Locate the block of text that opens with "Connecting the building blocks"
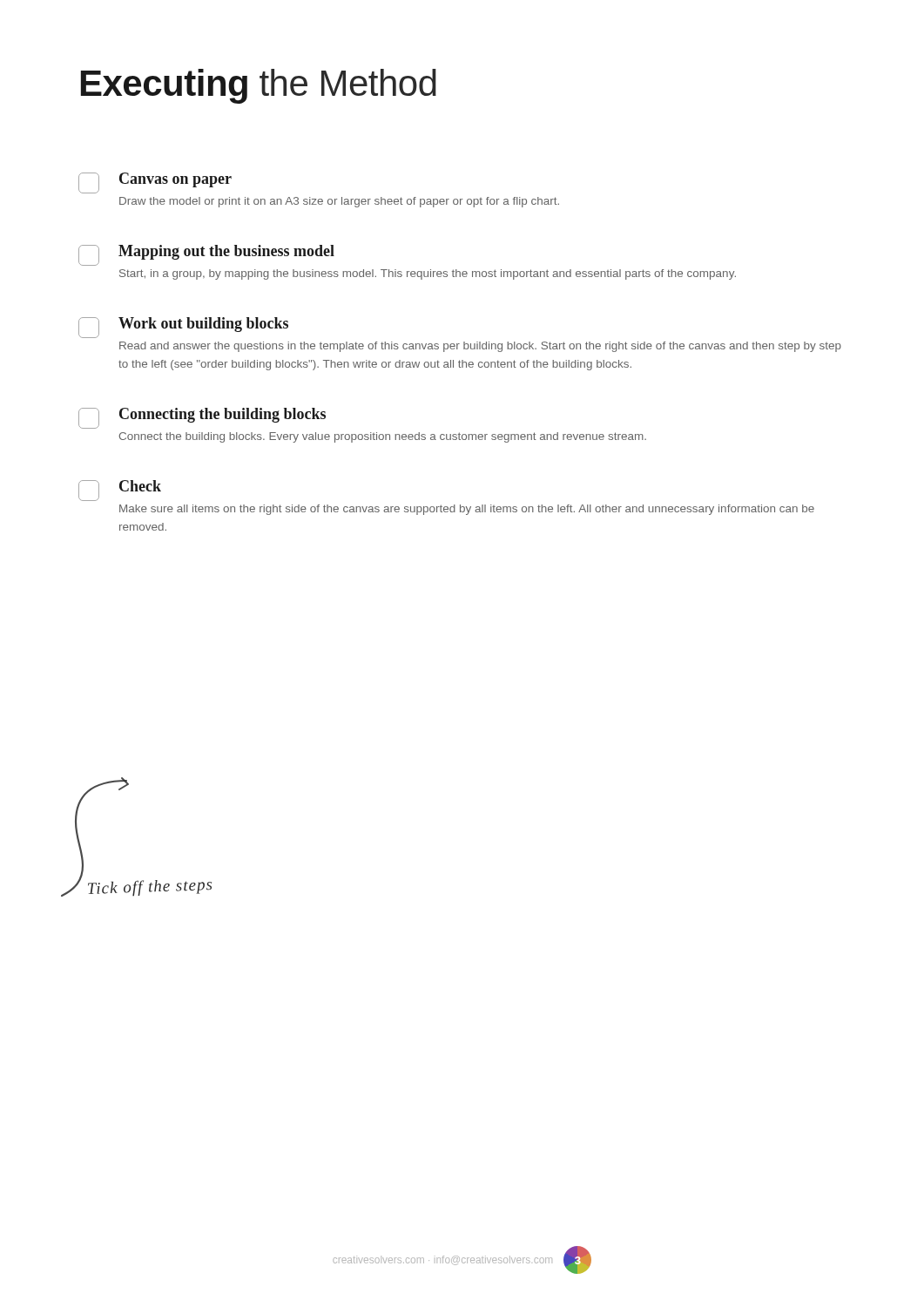 (x=363, y=425)
